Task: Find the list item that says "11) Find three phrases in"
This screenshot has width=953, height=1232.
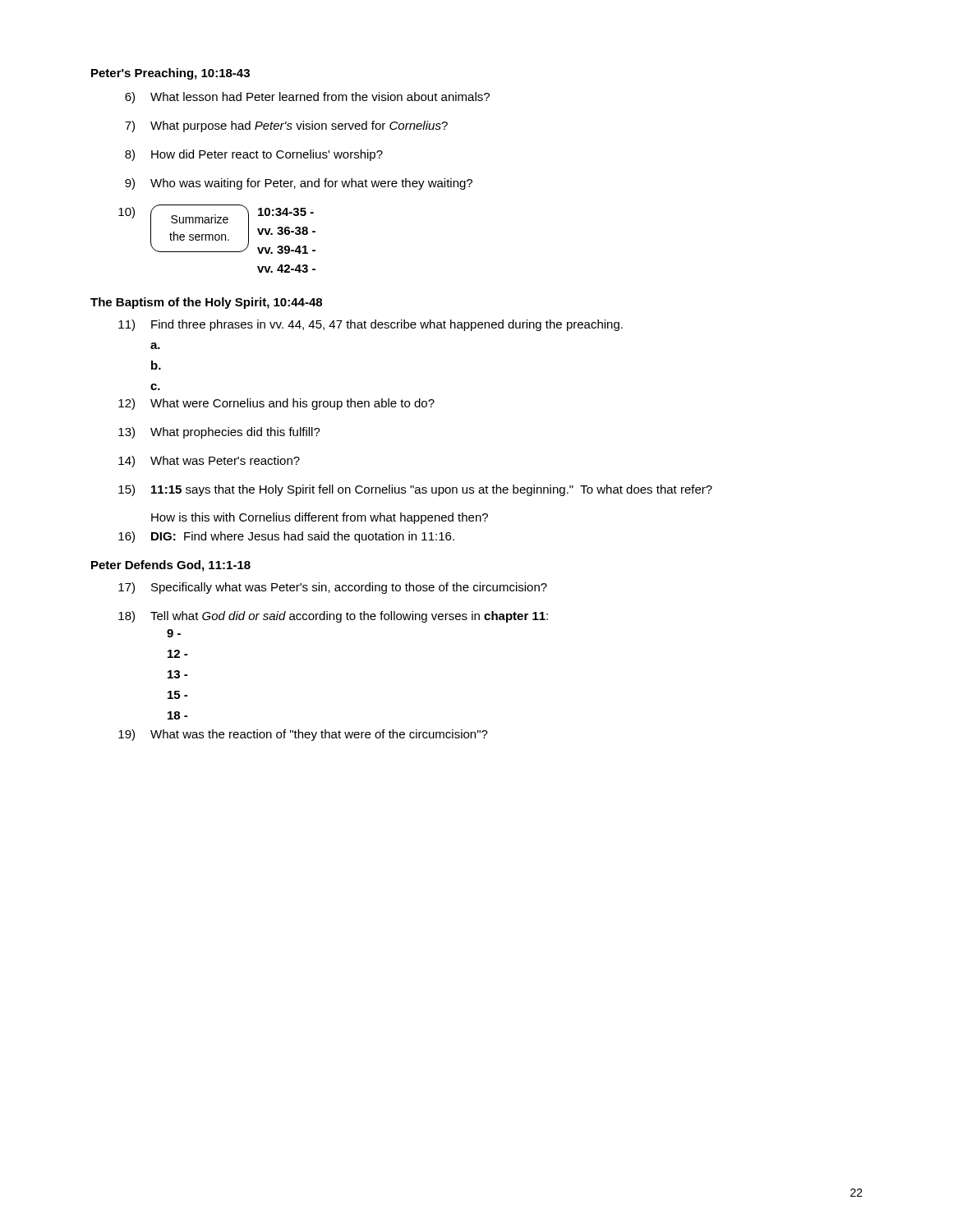Action: 371,325
